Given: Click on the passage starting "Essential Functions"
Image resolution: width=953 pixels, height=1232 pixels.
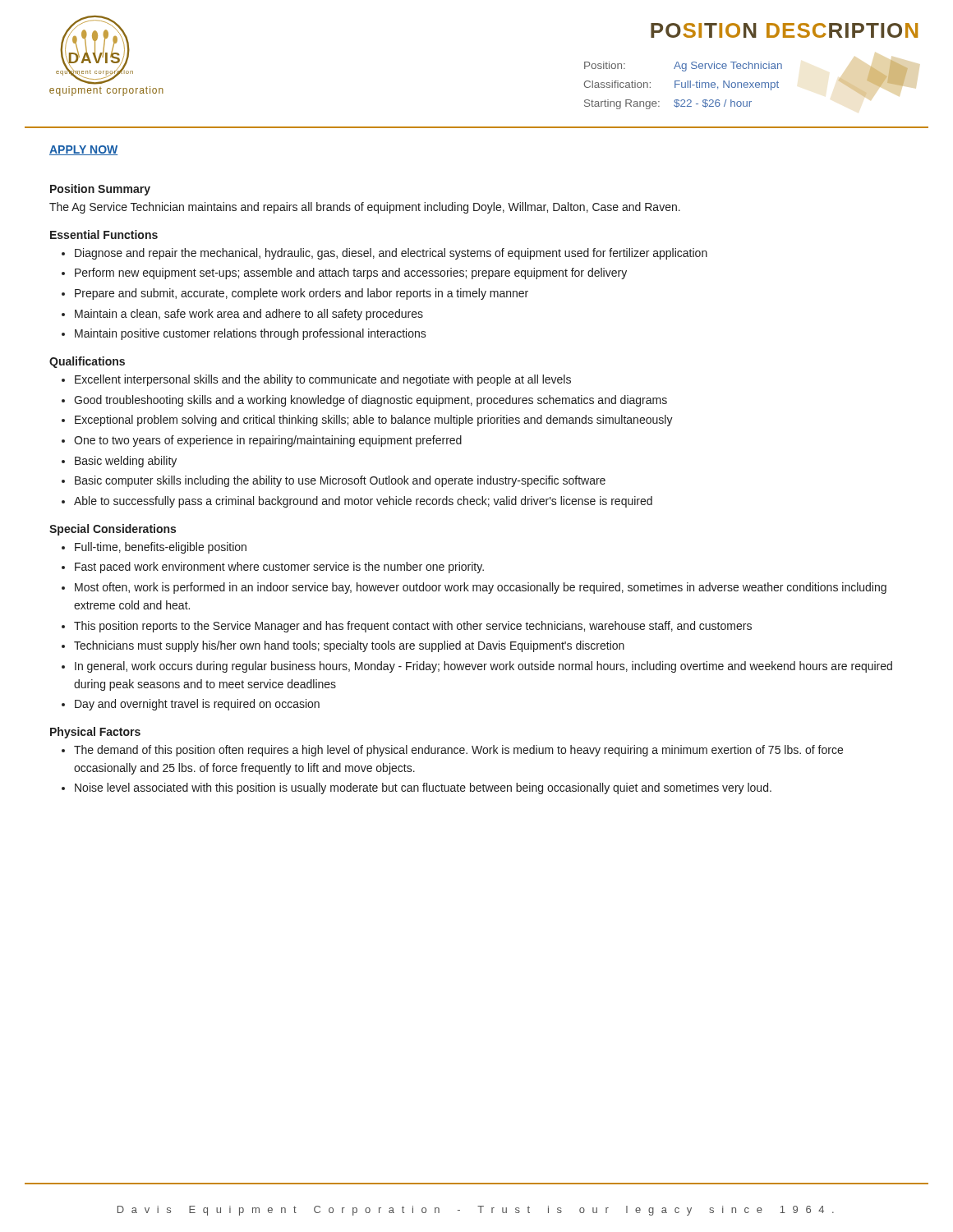Looking at the screenshot, I should click(104, 235).
